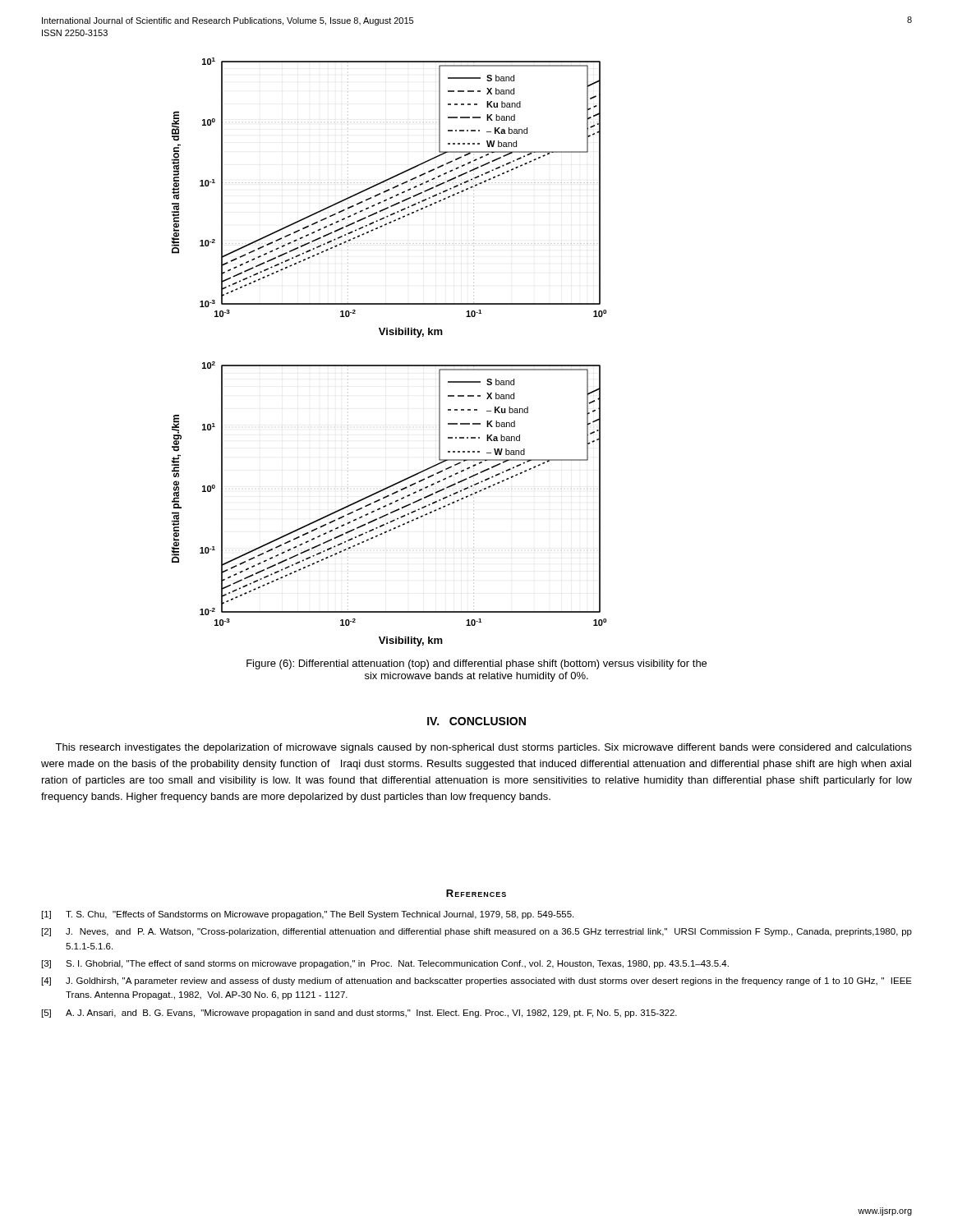
Task: Click on the section header that says "IV. CONCLUSION"
Action: pyautogui.click(x=476, y=721)
